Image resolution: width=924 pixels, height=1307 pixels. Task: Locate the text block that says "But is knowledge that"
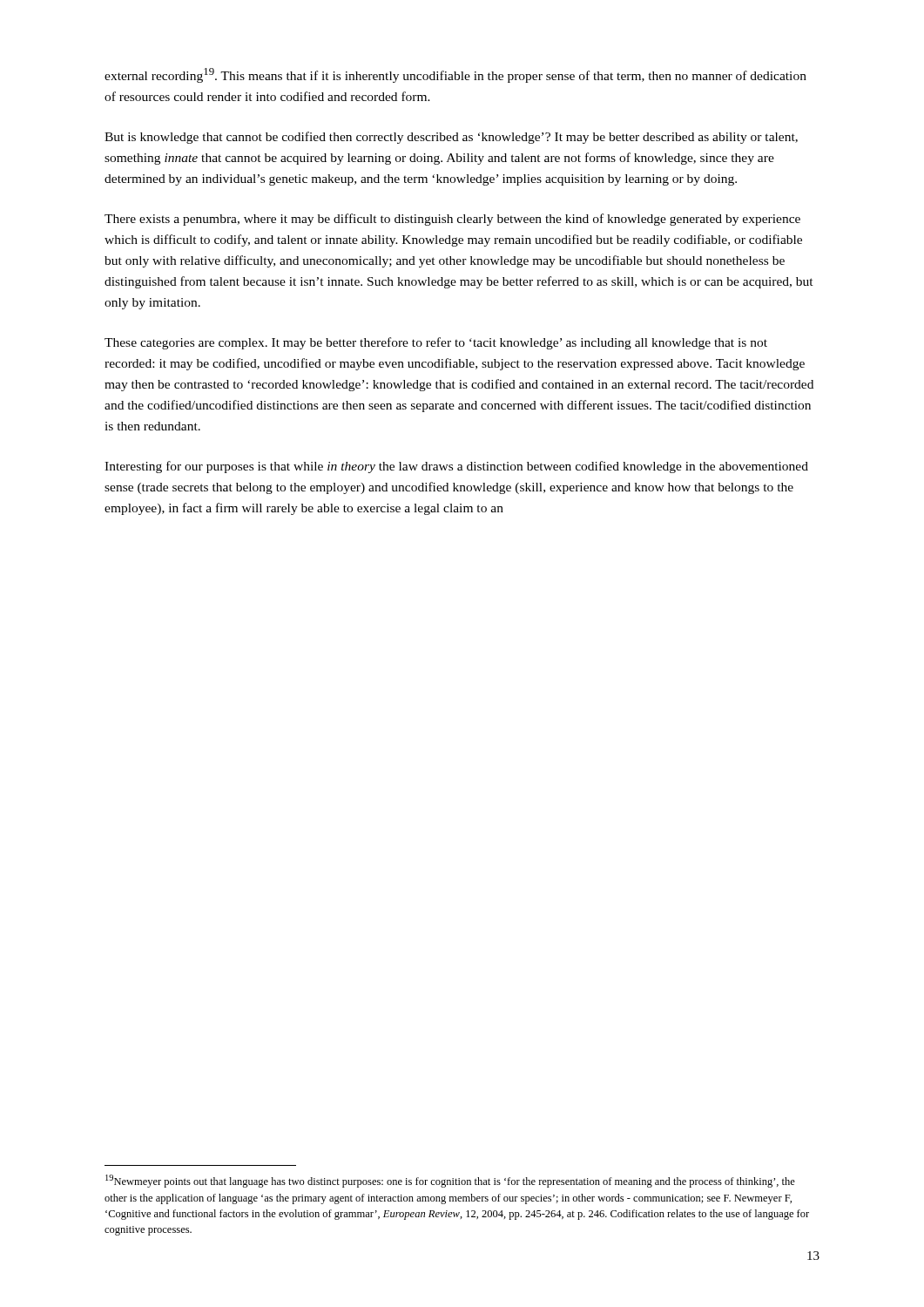point(451,157)
